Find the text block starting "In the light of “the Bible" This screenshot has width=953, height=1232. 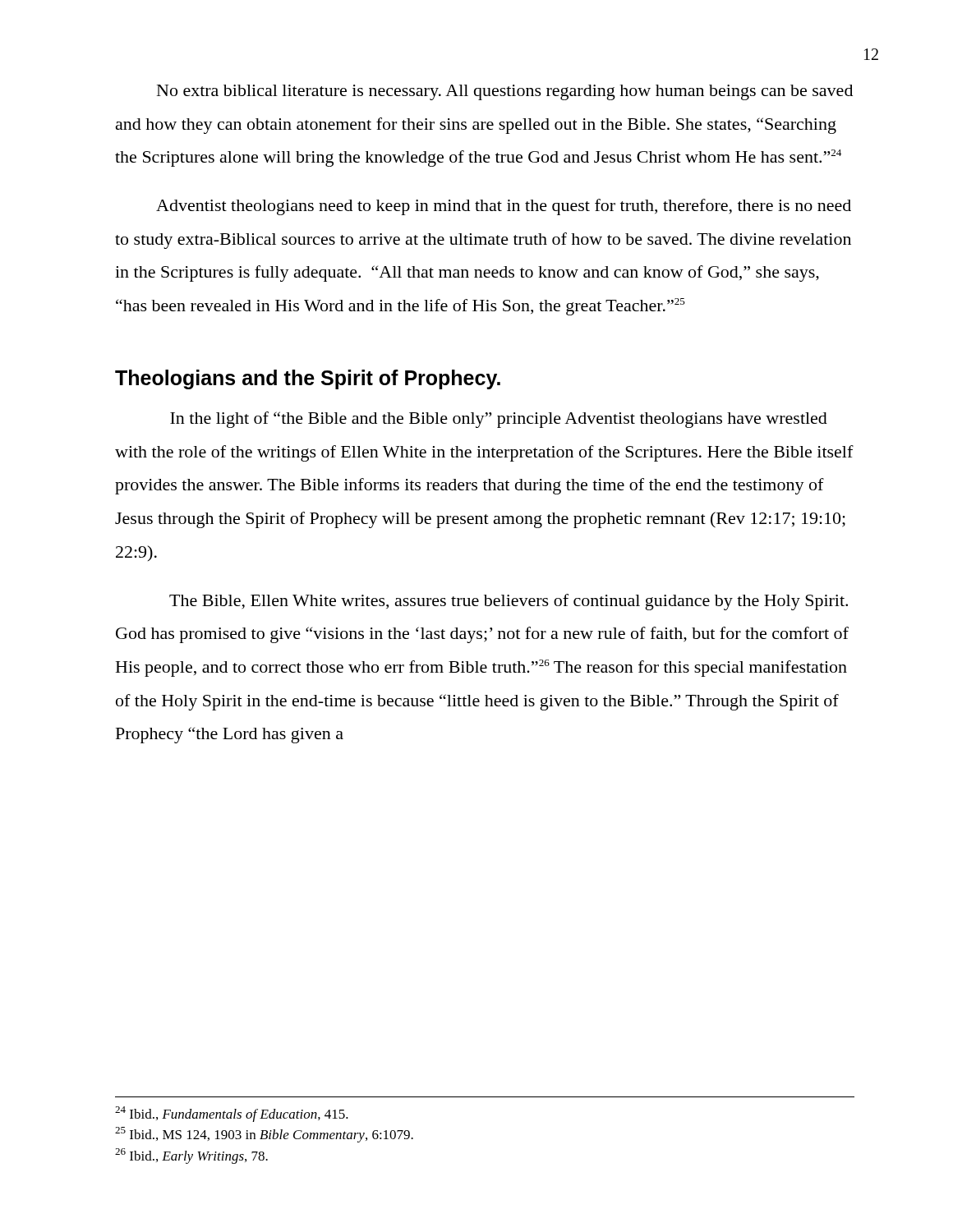click(485, 485)
